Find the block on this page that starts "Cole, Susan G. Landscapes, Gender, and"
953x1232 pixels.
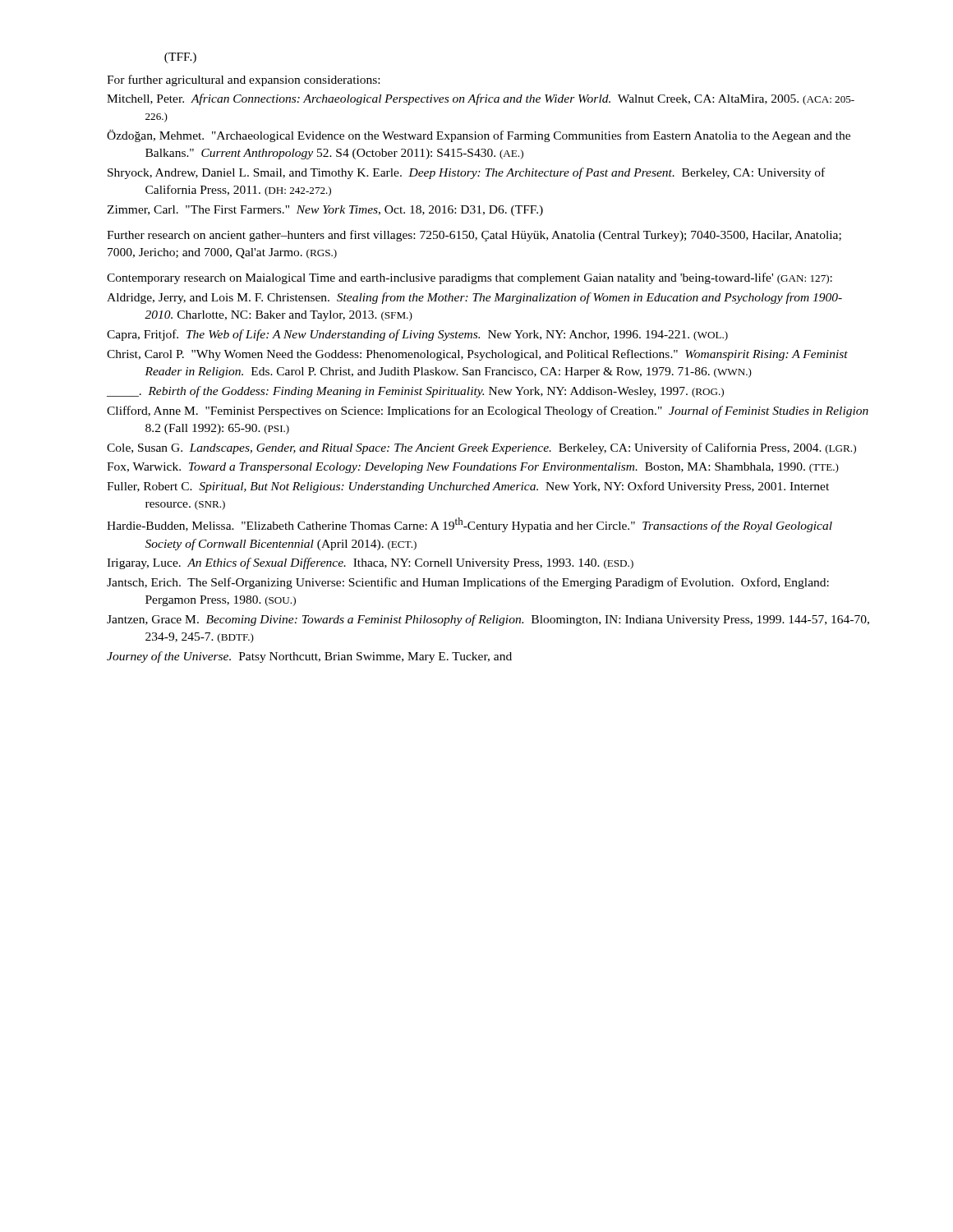click(x=482, y=447)
